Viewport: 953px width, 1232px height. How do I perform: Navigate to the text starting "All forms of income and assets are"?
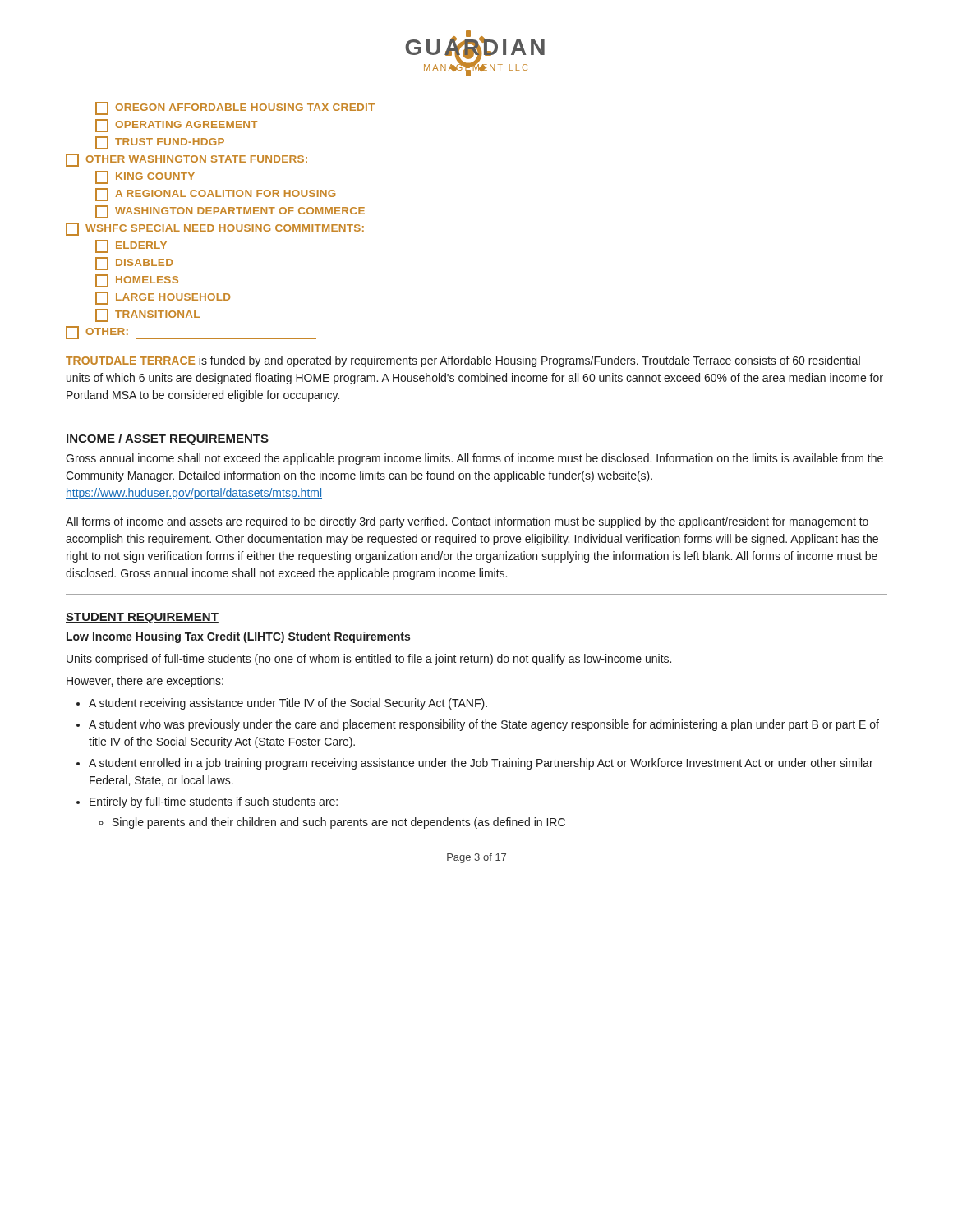pos(472,547)
